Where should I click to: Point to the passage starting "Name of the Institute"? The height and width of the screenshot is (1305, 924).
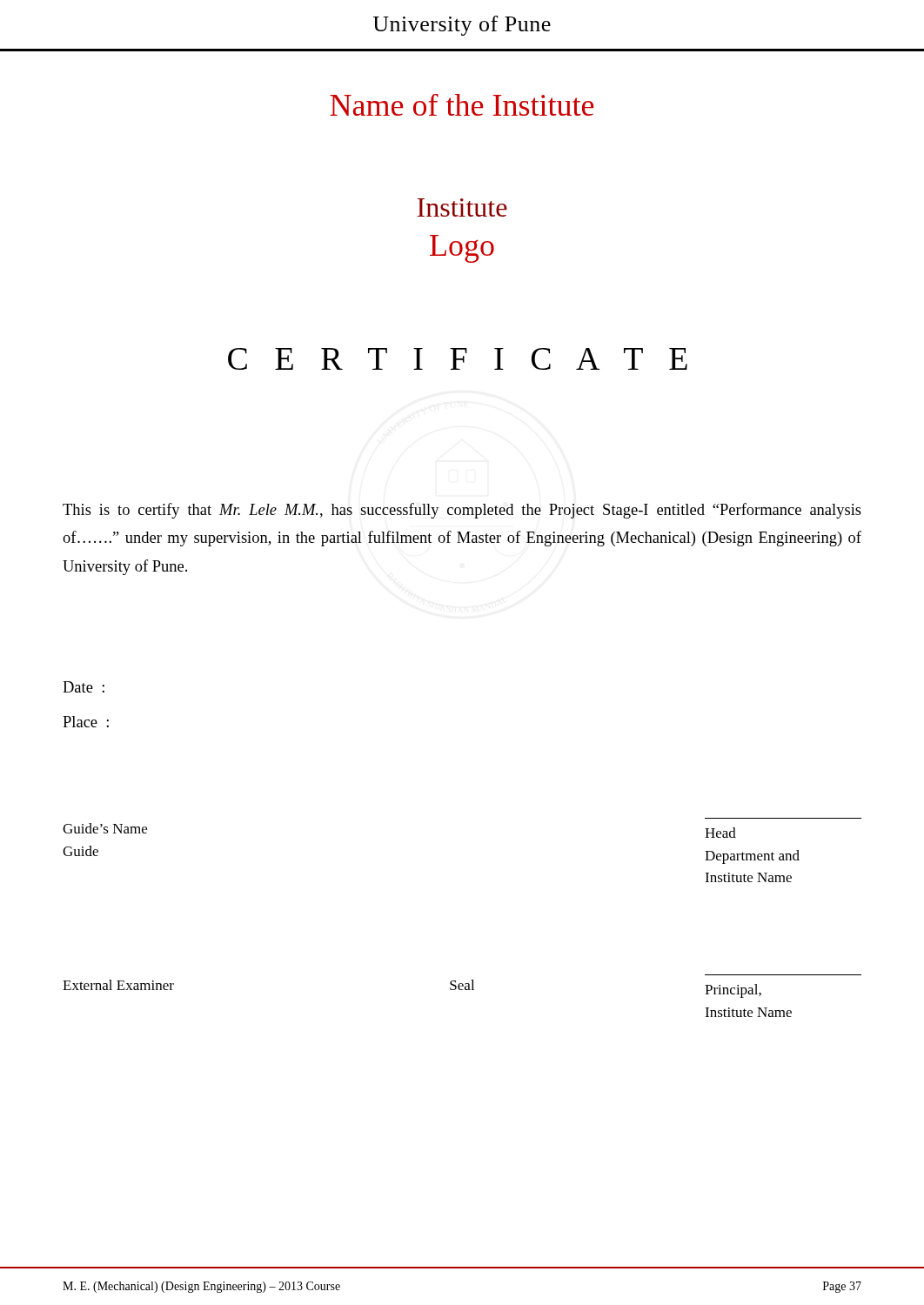[x=462, y=105]
